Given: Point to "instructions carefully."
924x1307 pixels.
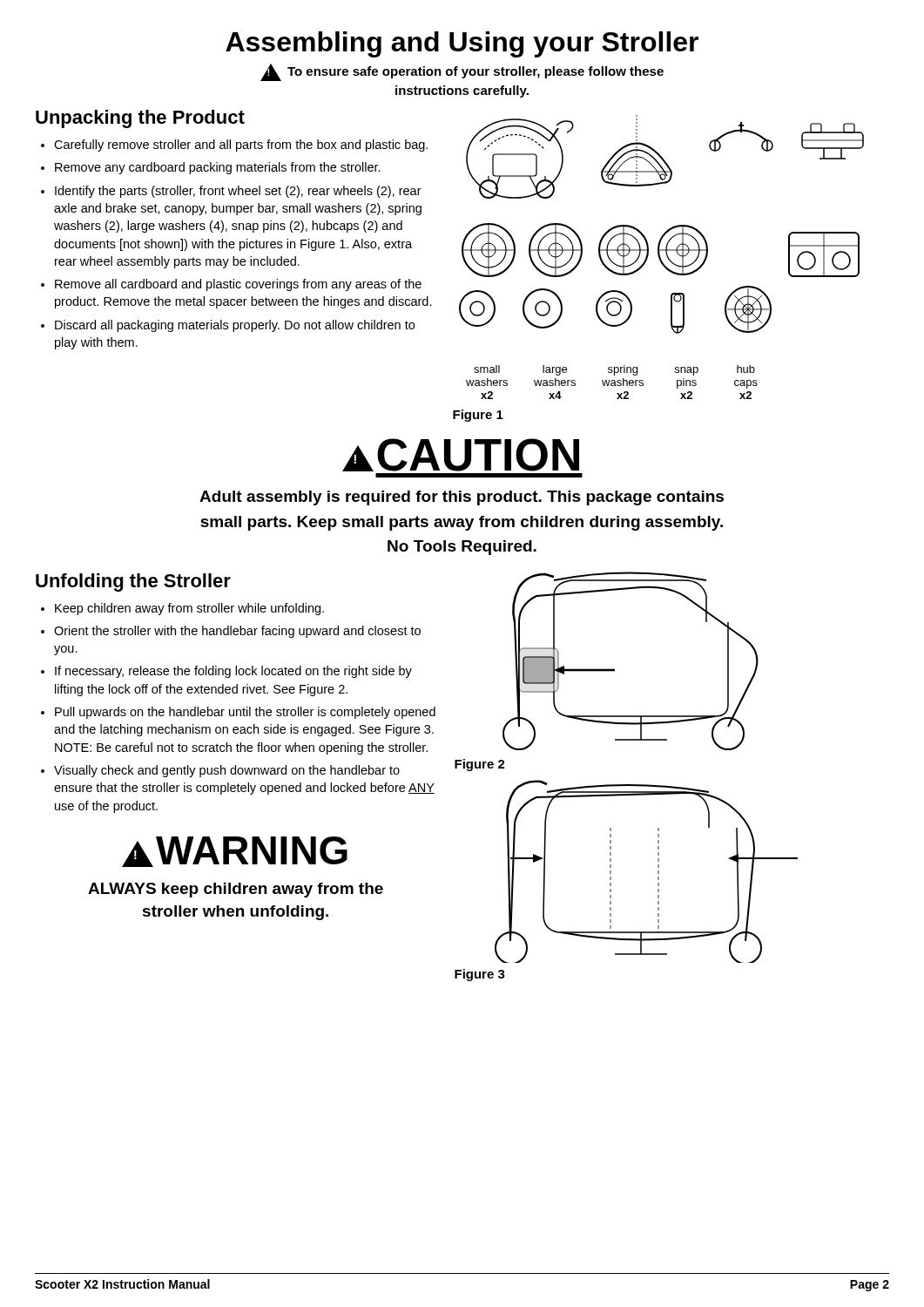Looking at the screenshot, I should click(x=462, y=90).
